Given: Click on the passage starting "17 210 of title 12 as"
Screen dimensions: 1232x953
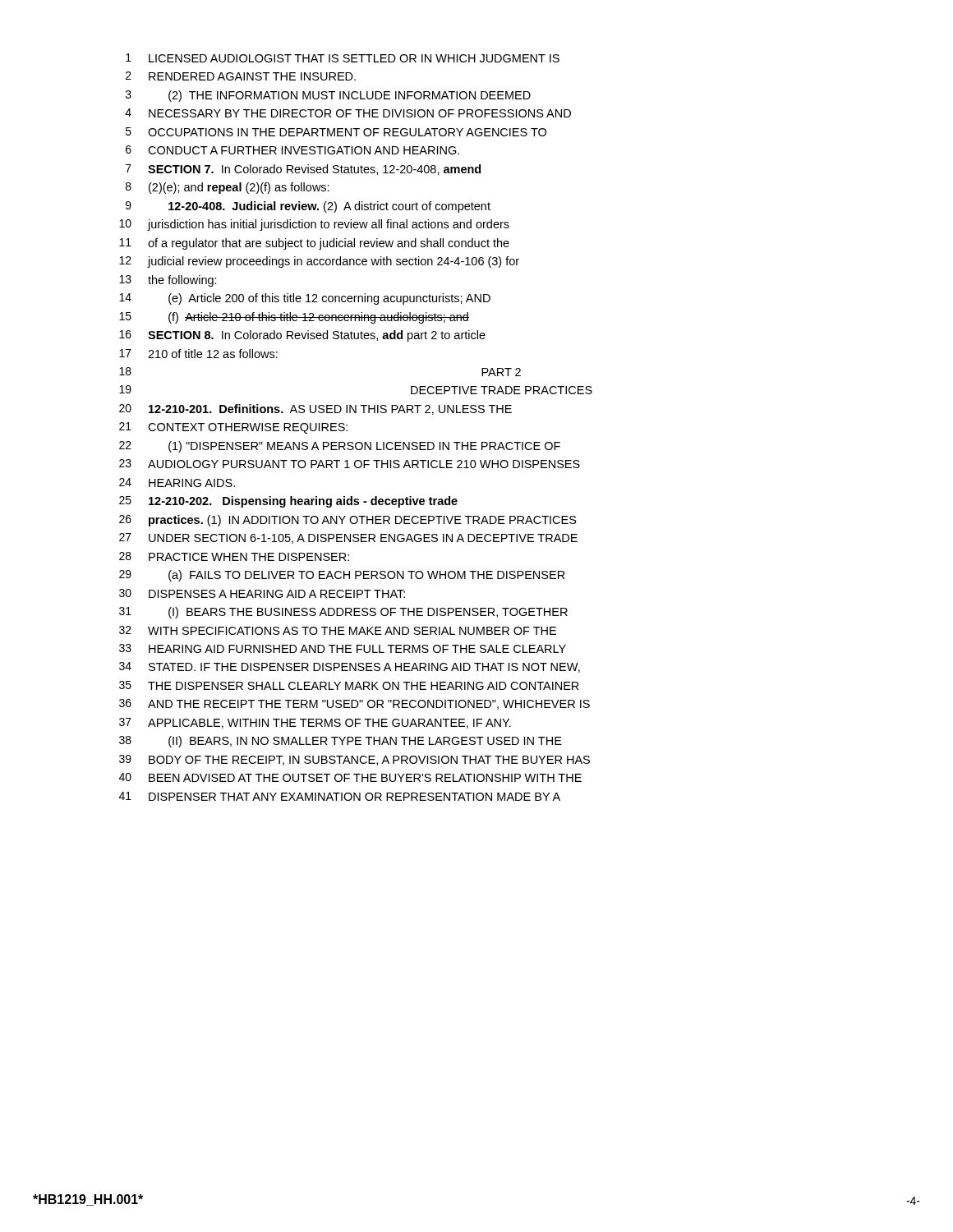Looking at the screenshot, I should [198, 354].
